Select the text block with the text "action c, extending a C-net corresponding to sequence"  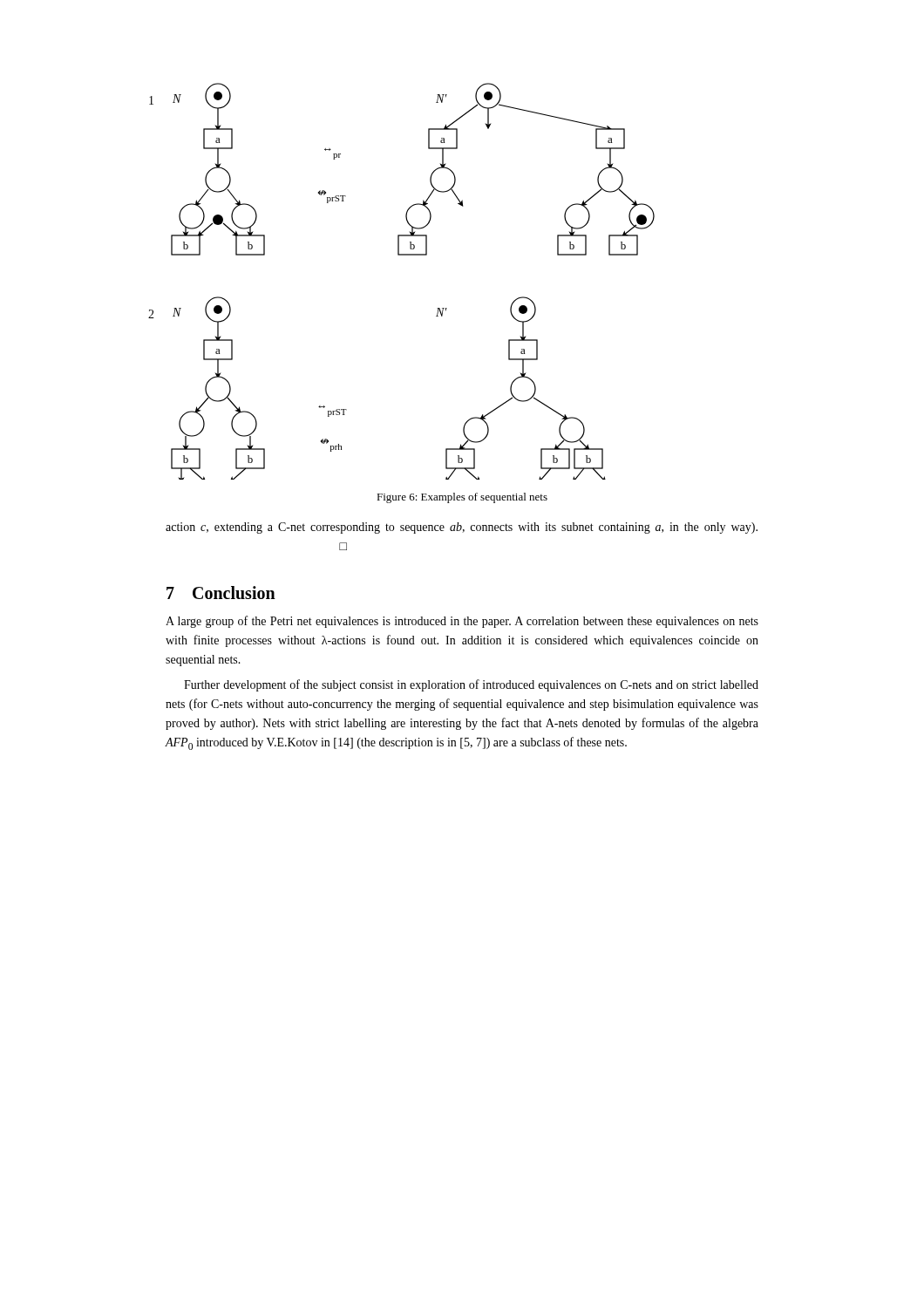[462, 537]
